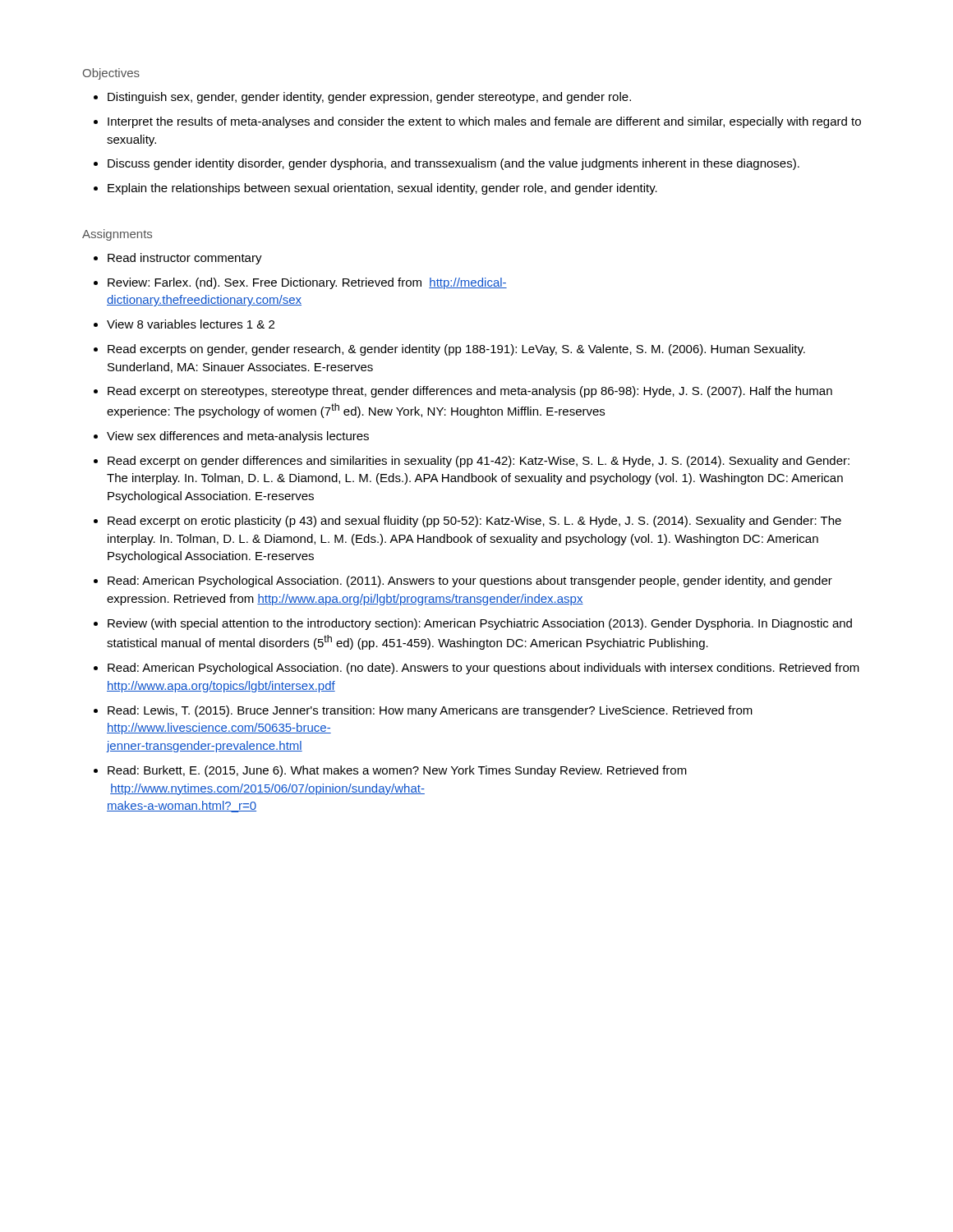Find the passage starting "Read: American Psychological Association. (no"
Image resolution: width=953 pixels, height=1232 pixels.
tap(489, 677)
